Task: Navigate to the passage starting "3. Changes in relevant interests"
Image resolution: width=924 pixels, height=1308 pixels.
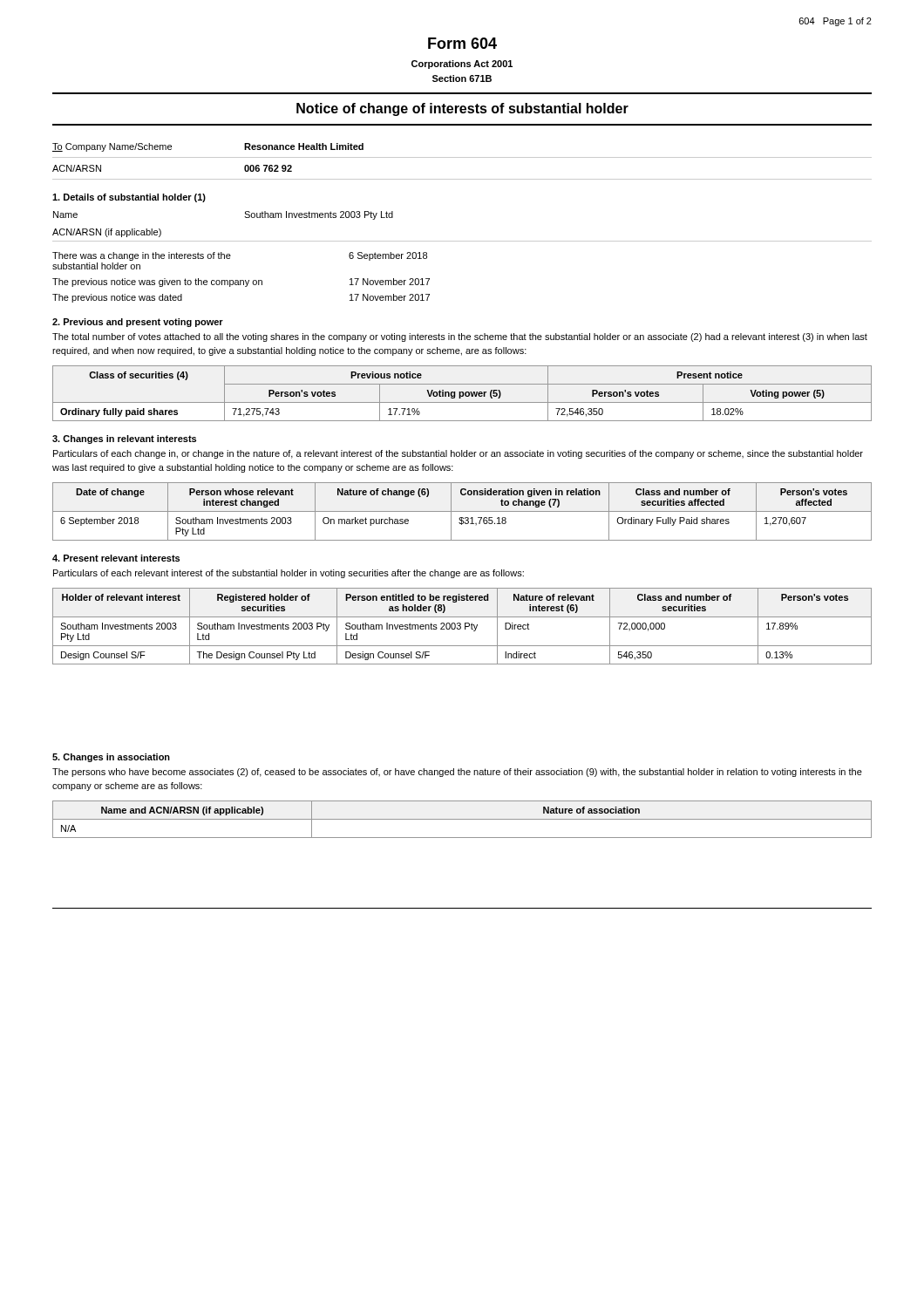Action: 125,438
